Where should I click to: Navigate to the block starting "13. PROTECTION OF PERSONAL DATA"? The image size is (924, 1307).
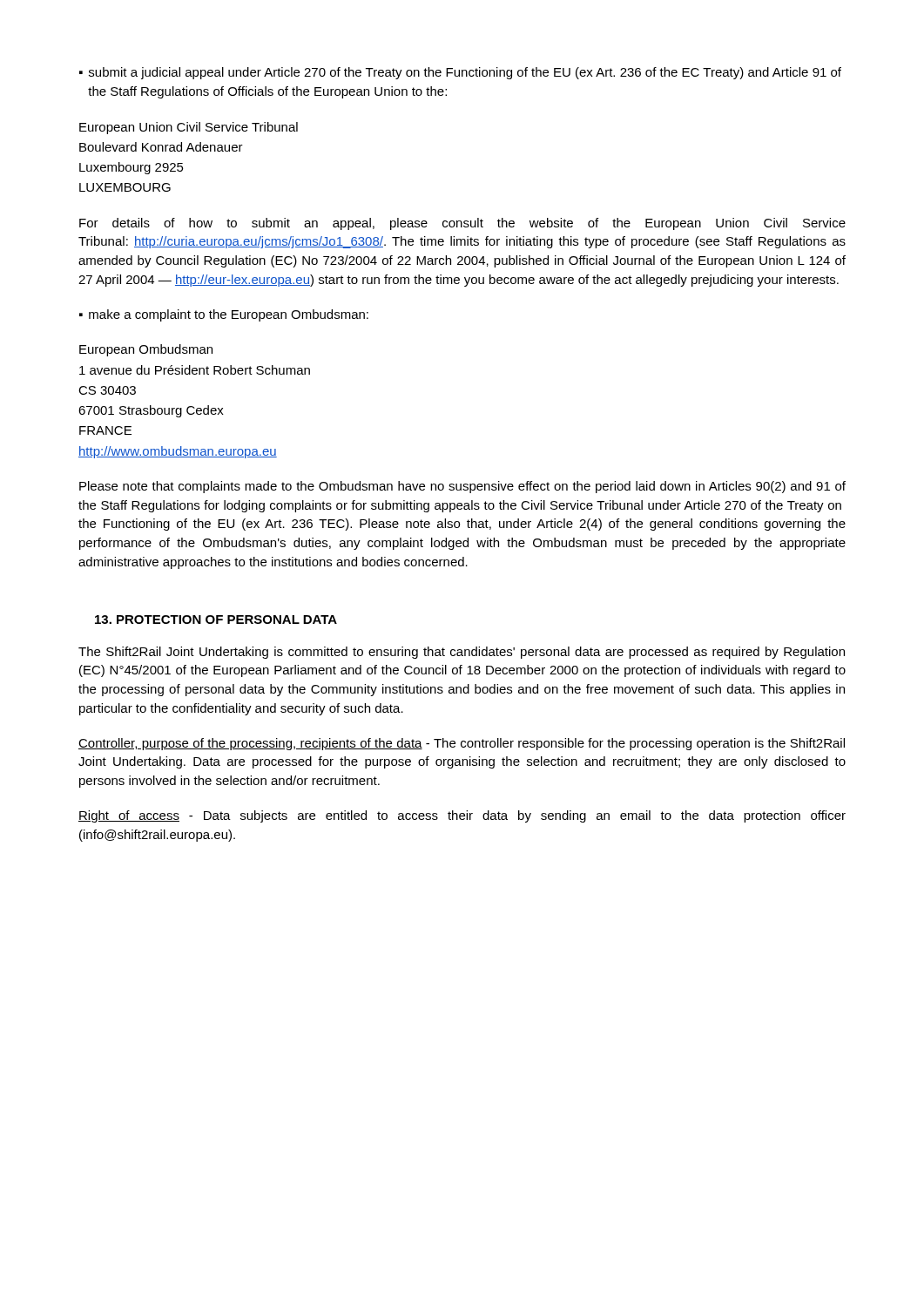(x=216, y=619)
